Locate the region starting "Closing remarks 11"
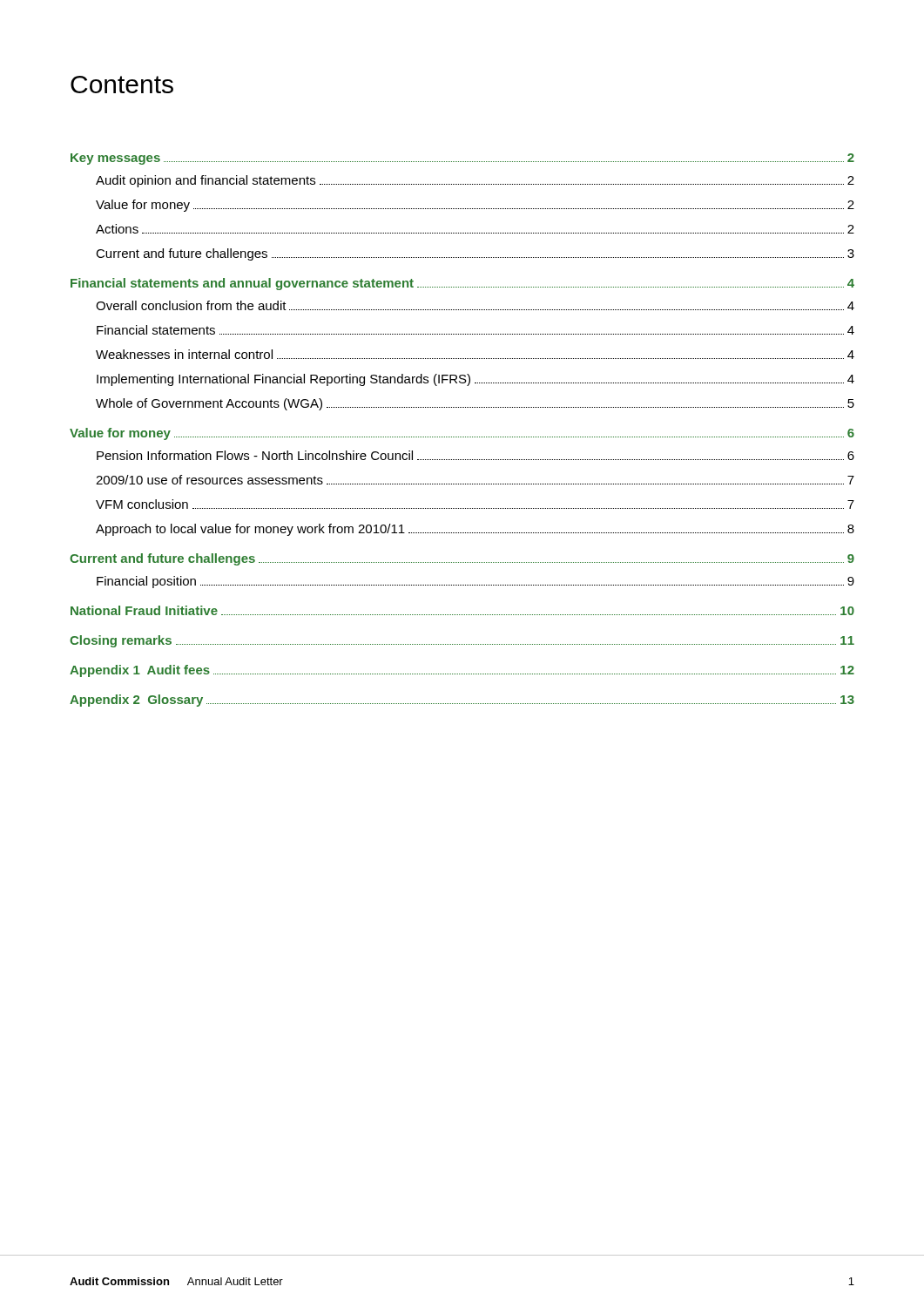The image size is (924, 1307). 462,640
